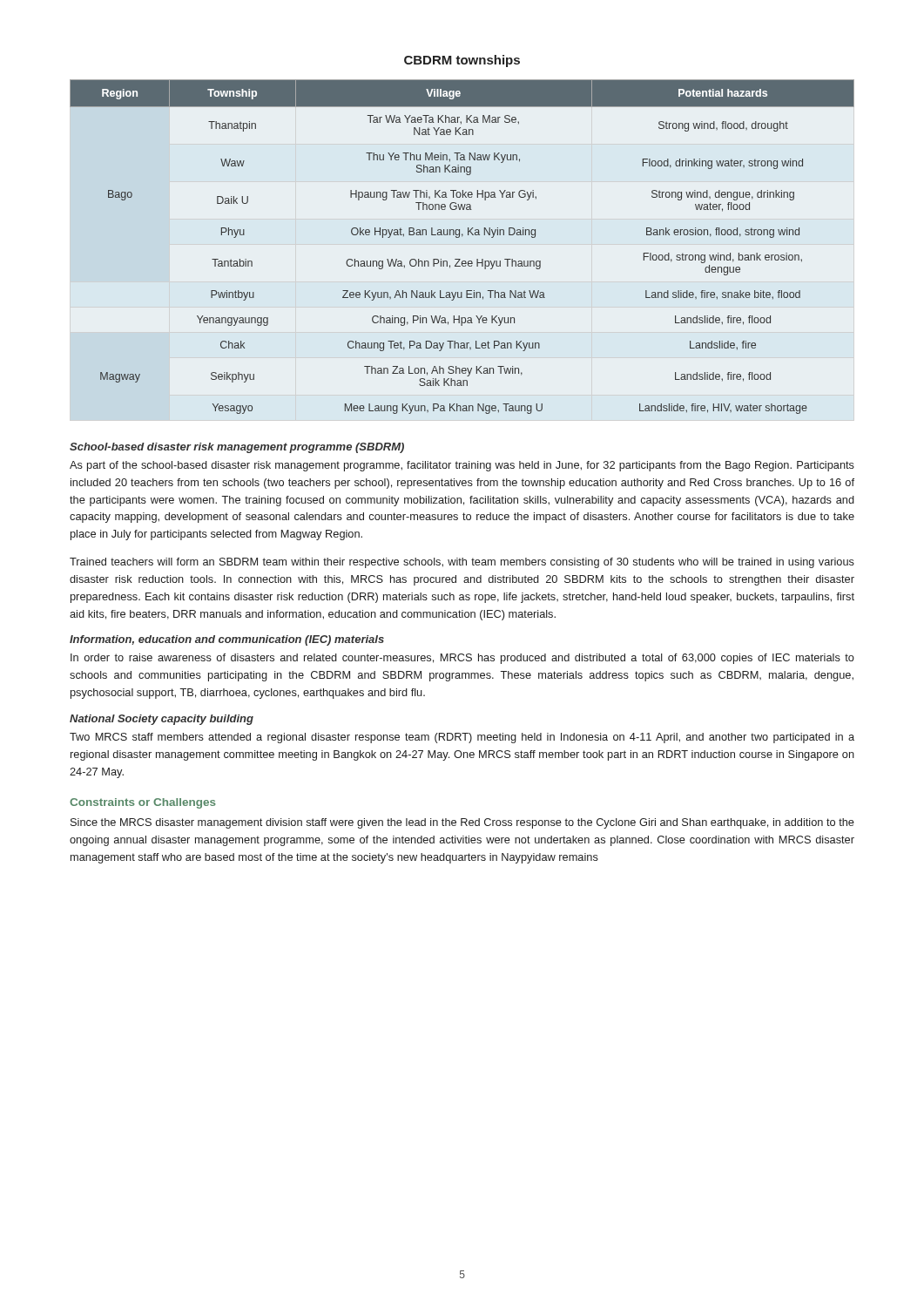Navigate to the block starting "National Society capacity building"
The width and height of the screenshot is (924, 1307).
coord(162,718)
